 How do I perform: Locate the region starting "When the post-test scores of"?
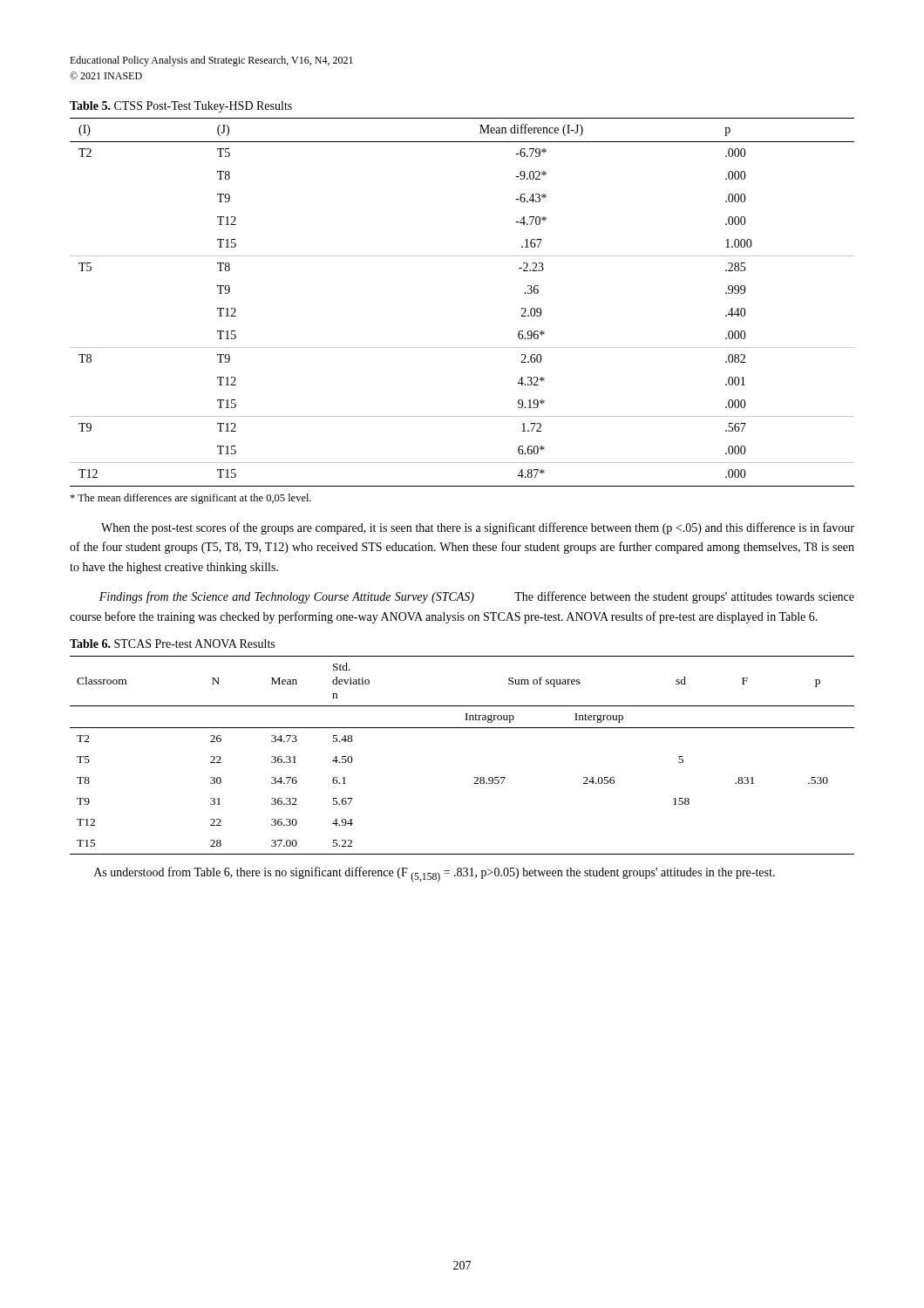click(462, 548)
